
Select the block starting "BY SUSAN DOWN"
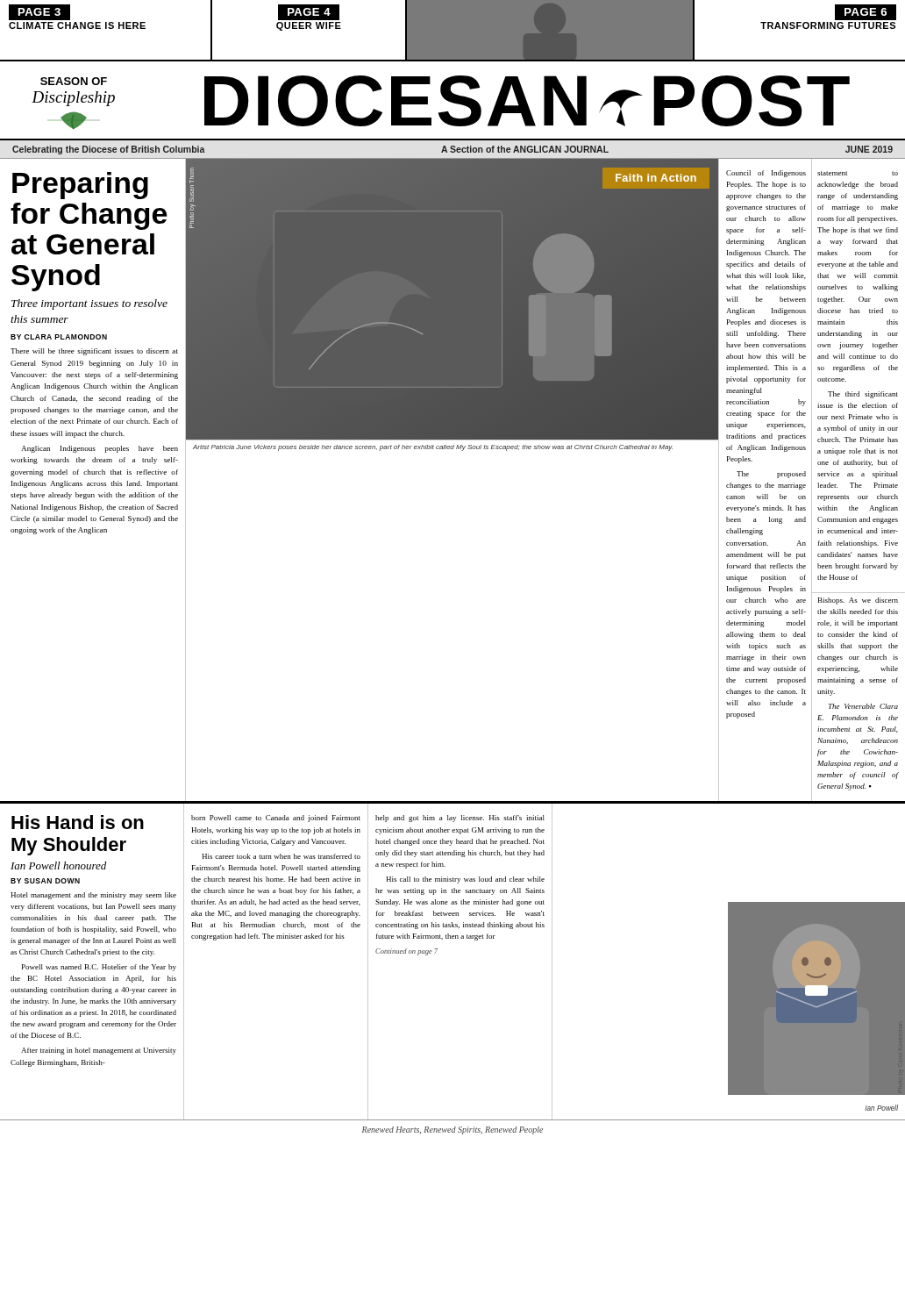coord(45,881)
